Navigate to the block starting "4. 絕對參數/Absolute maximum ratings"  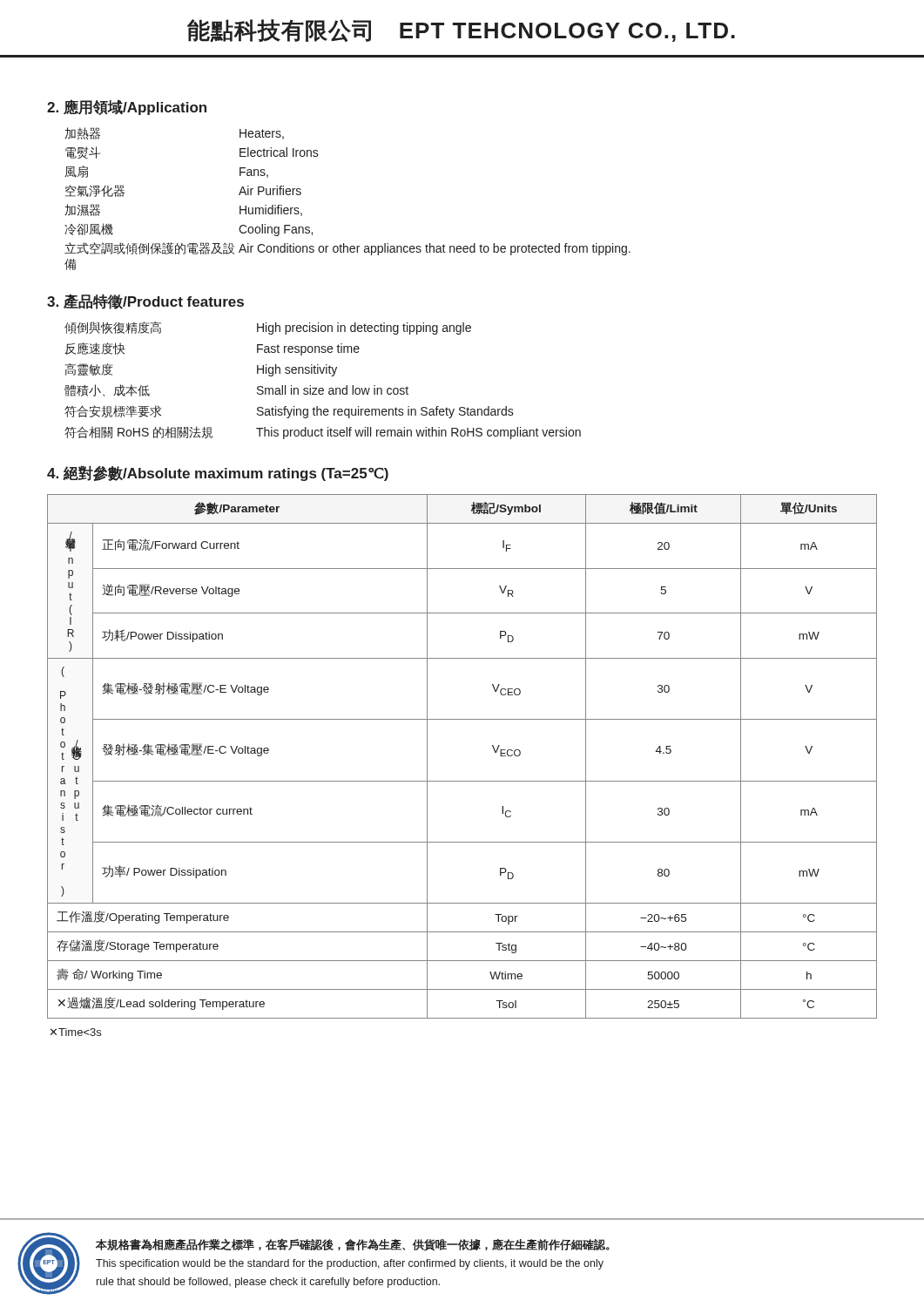218,474
